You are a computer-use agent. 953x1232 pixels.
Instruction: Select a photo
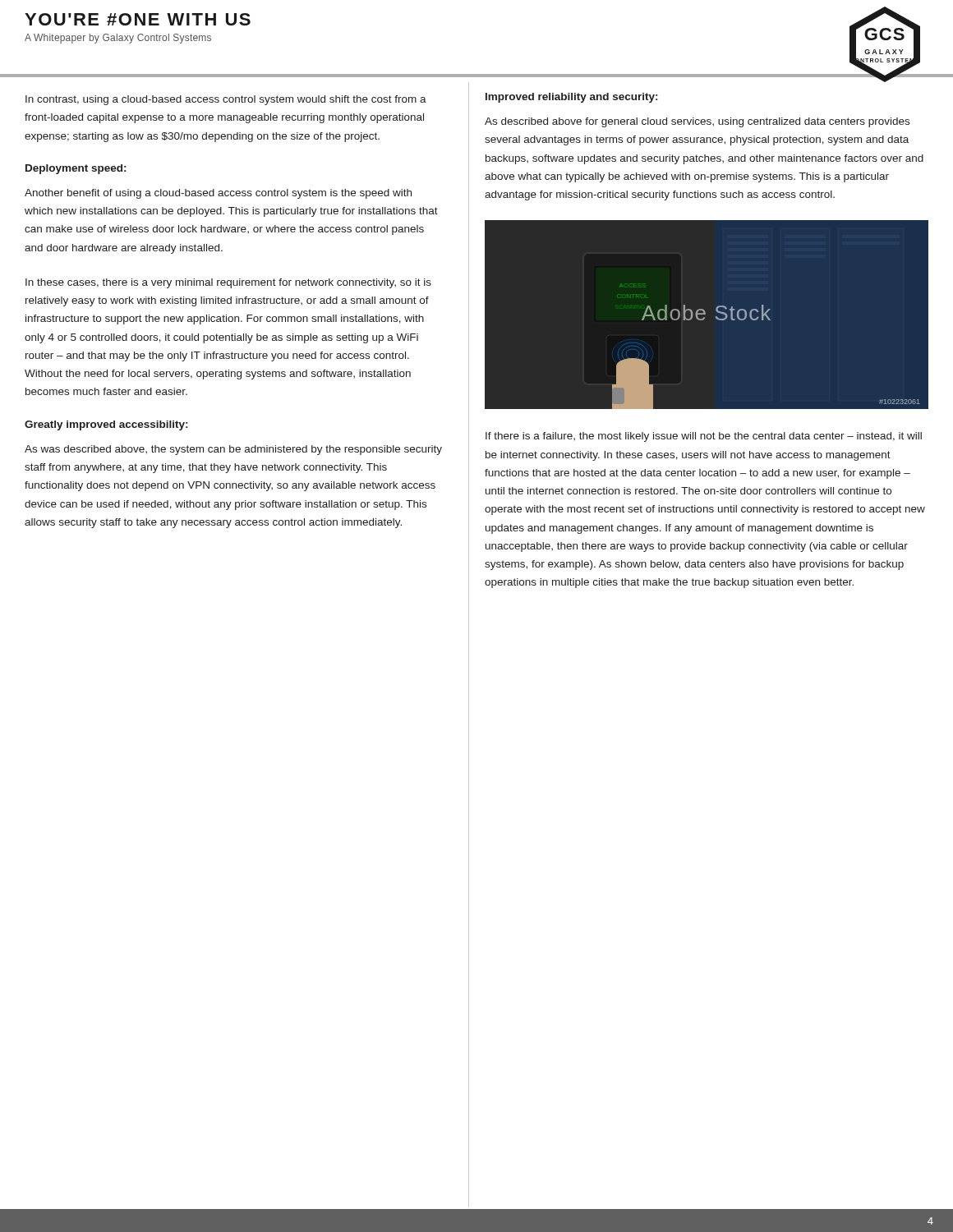707,317
